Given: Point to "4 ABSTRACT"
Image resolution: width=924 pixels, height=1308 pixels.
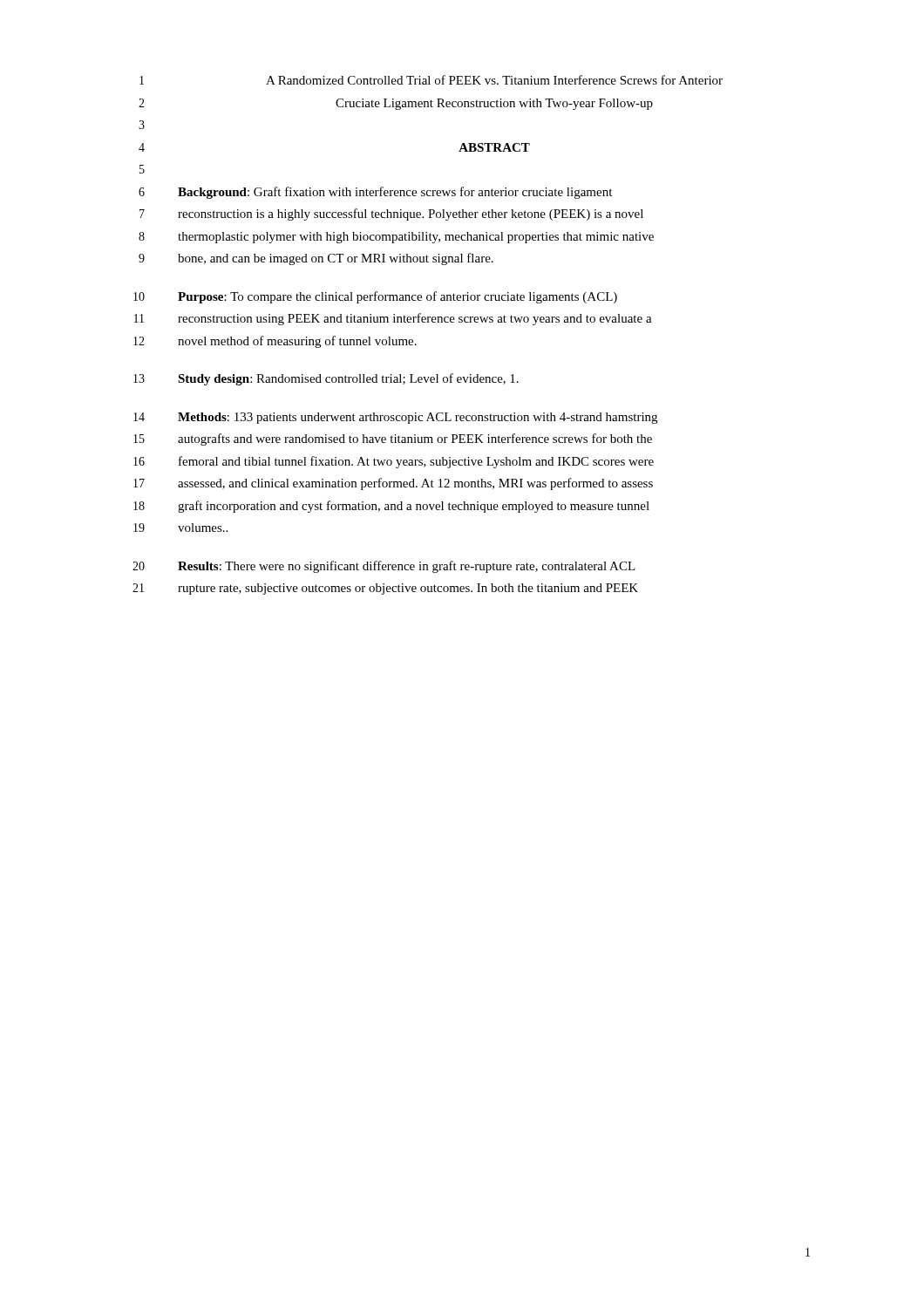Looking at the screenshot, I should (x=462, y=148).
